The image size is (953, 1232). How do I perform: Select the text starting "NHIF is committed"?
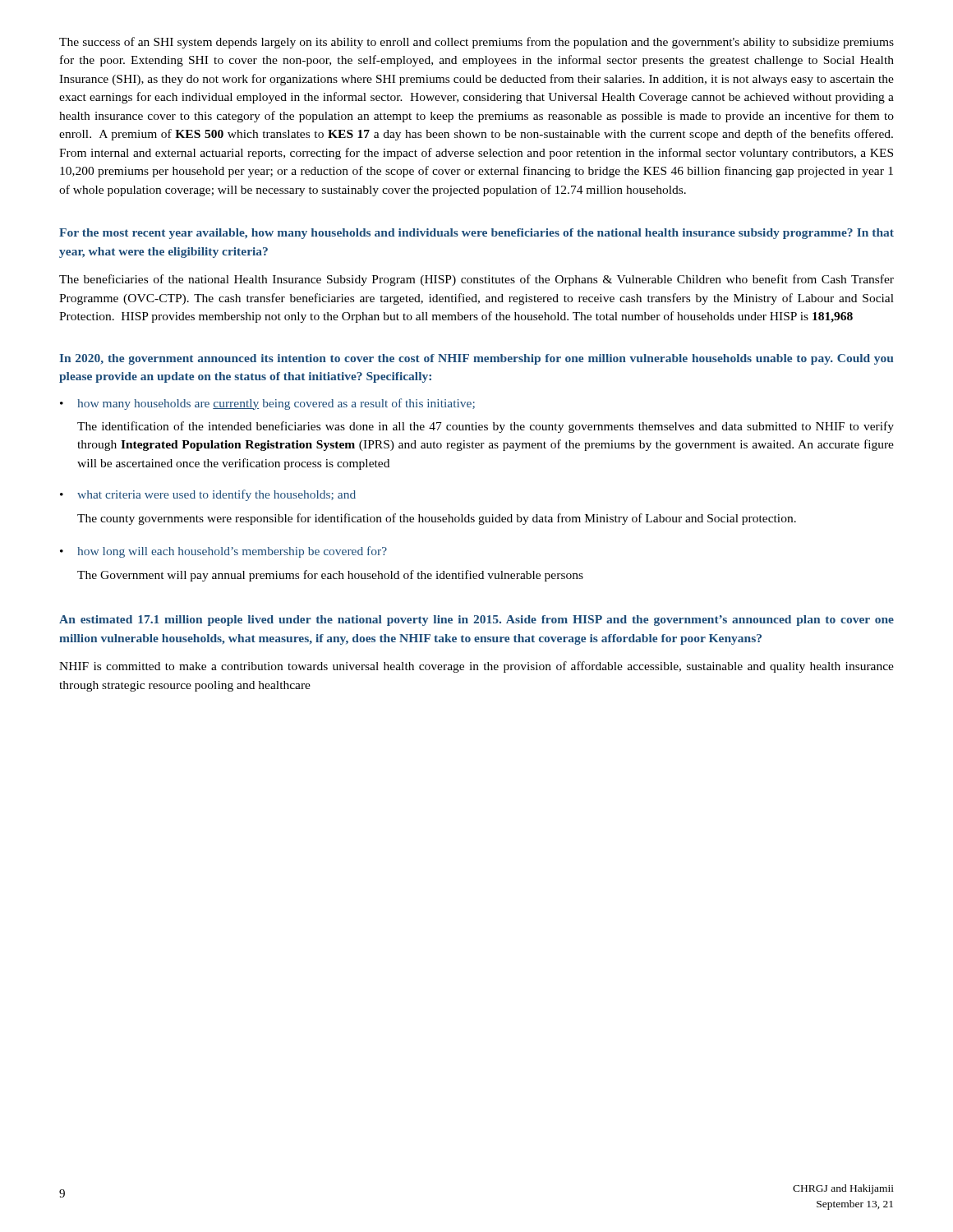point(476,676)
